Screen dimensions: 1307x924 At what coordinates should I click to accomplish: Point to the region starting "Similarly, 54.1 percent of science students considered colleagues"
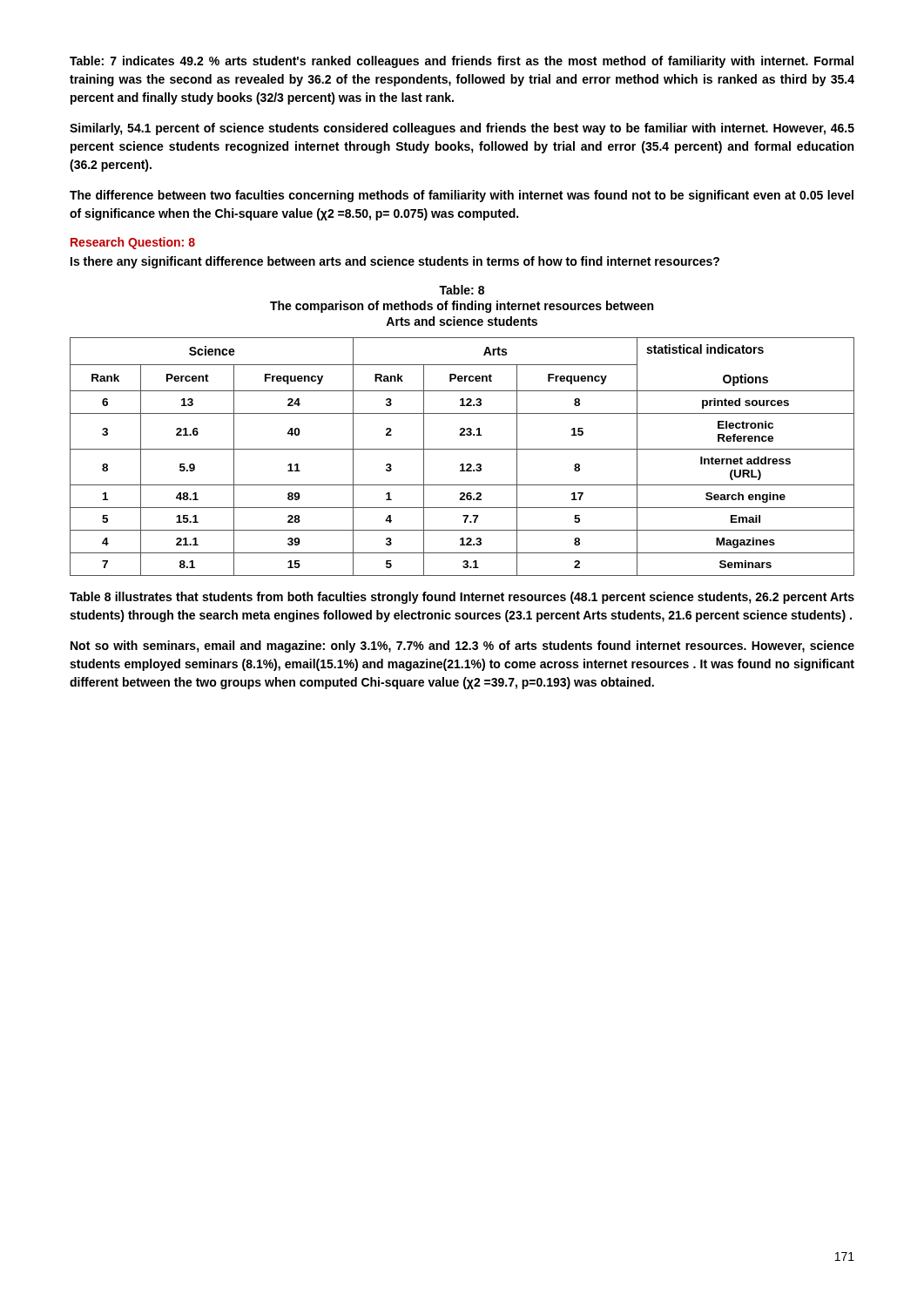click(x=462, y=146)
